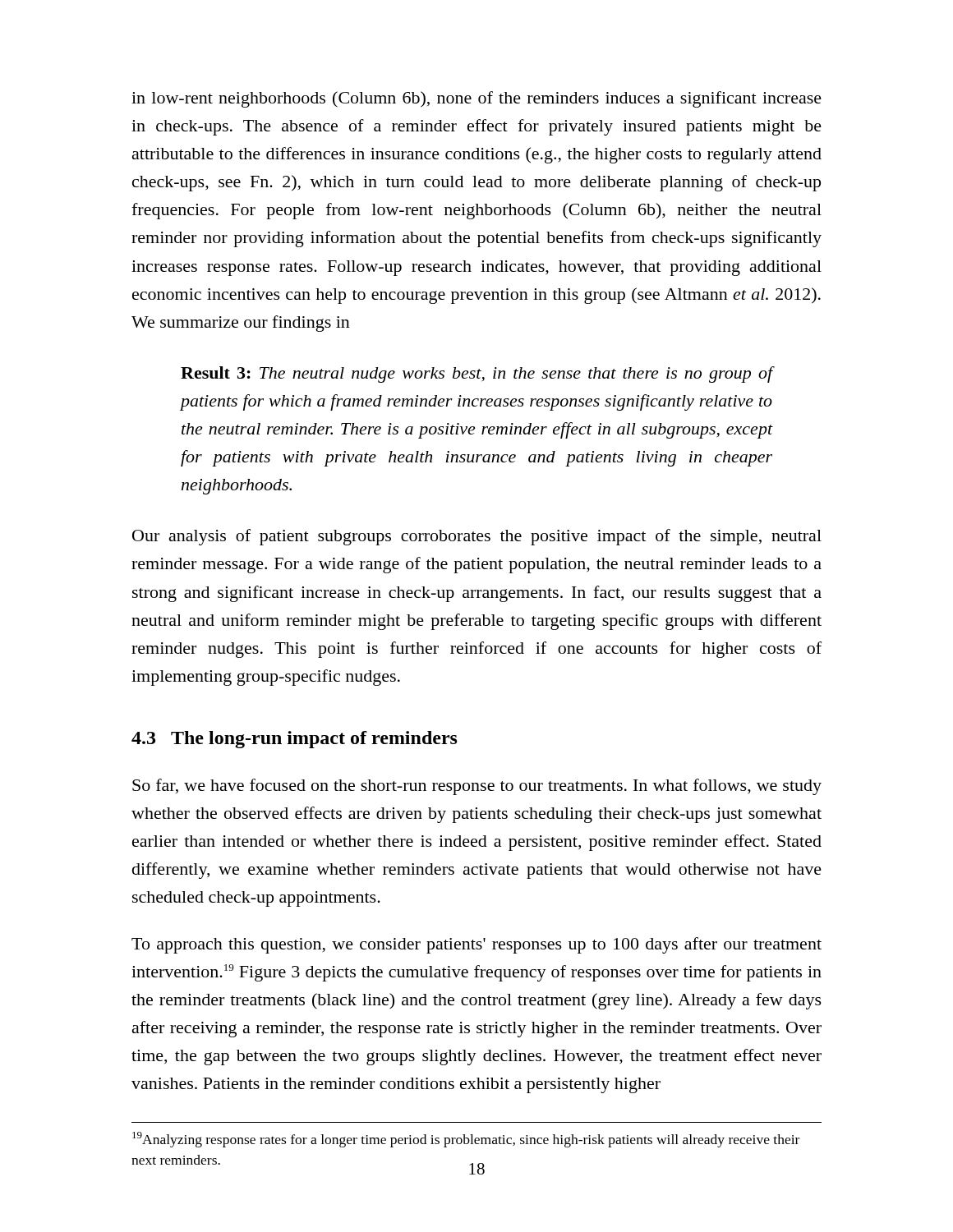Point to the element starting "19Analyzing response rates for a longer"

click(466, 1149)
